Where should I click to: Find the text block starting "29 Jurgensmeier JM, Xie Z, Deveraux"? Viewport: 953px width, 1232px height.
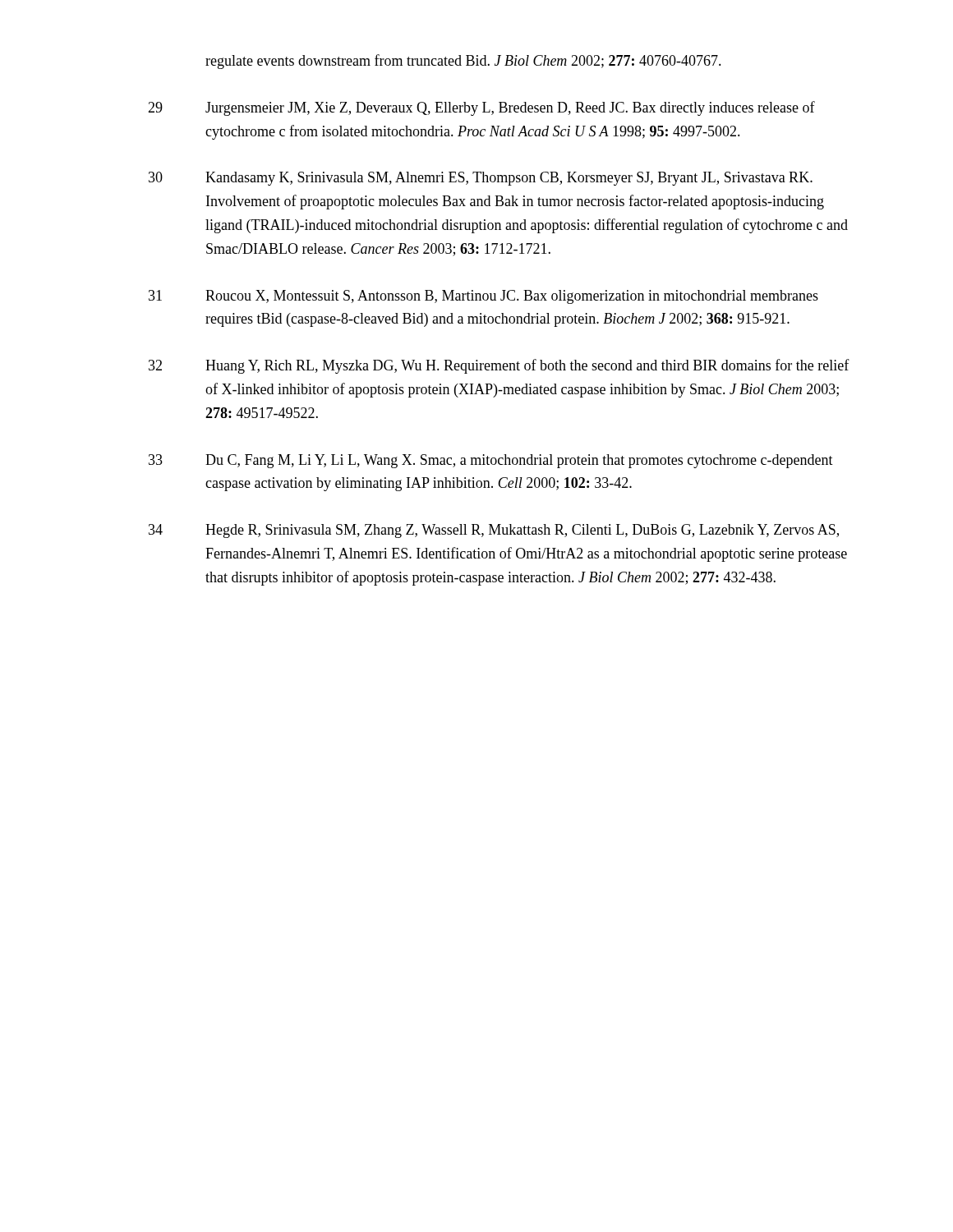tap(501, 120)
